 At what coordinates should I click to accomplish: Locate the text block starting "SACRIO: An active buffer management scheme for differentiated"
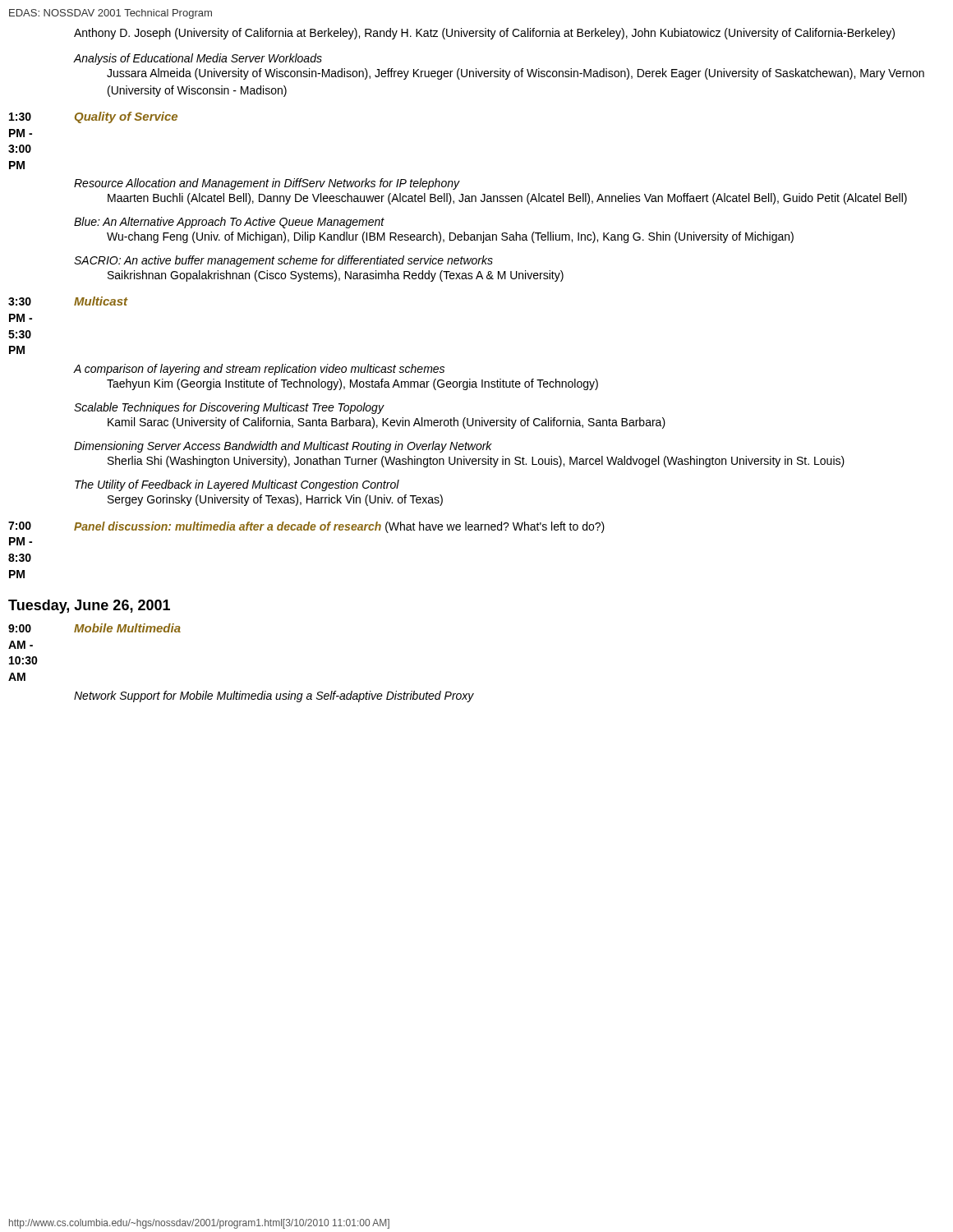pos(509,269)
